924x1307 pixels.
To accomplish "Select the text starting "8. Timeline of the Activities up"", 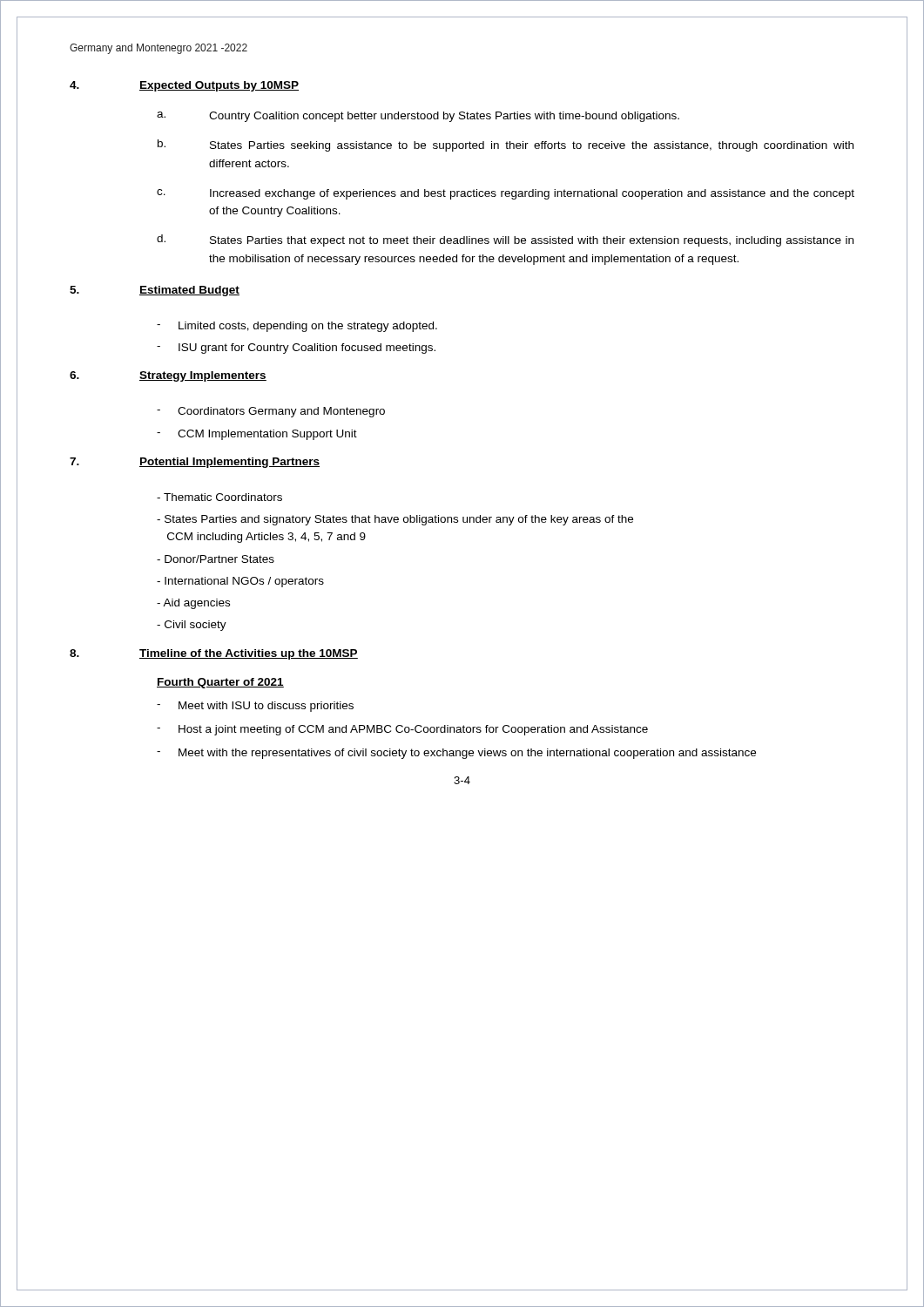I will tap(214, 653).
